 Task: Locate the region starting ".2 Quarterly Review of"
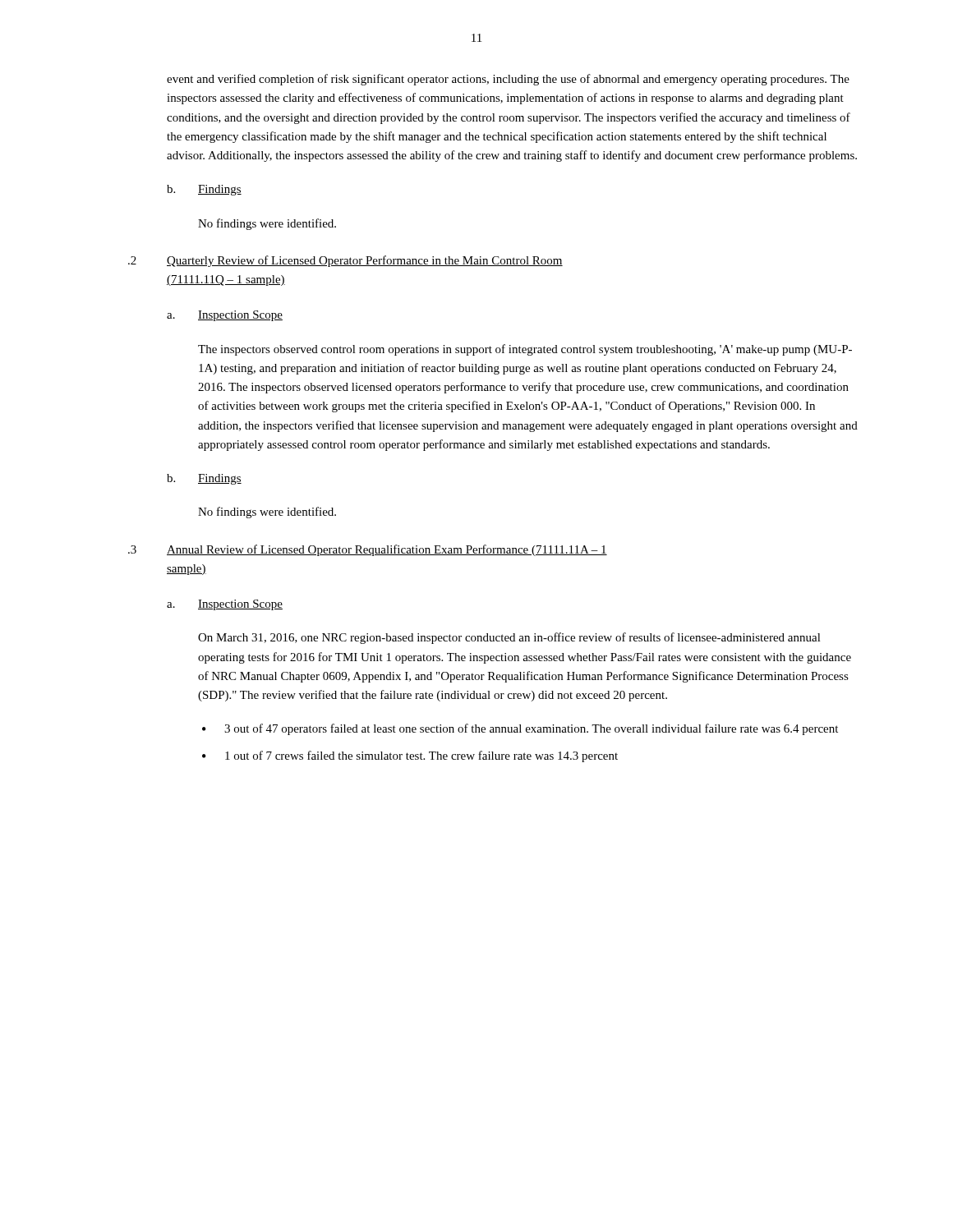[345, 270]
